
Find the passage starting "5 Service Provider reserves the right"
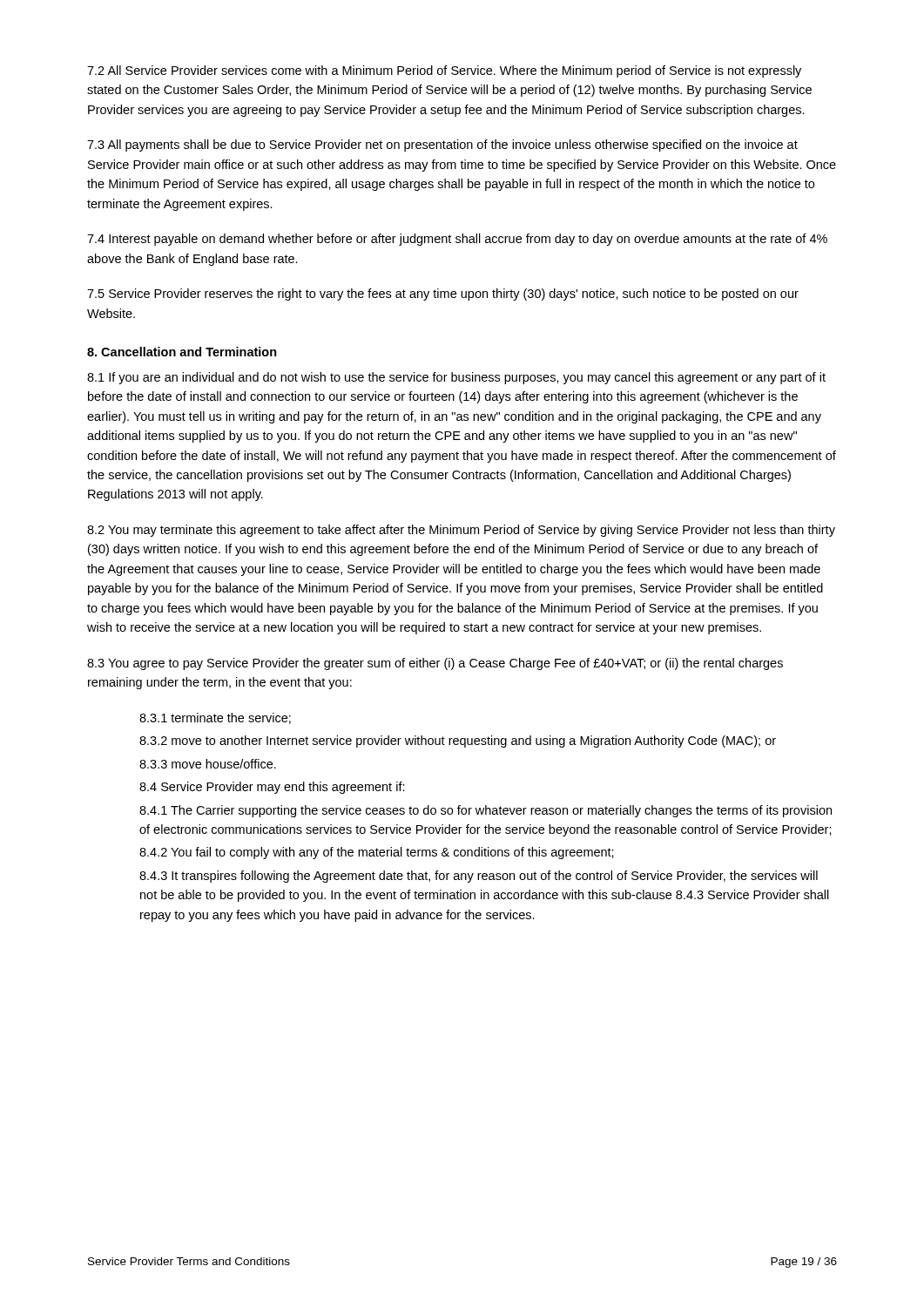[443, 304]
